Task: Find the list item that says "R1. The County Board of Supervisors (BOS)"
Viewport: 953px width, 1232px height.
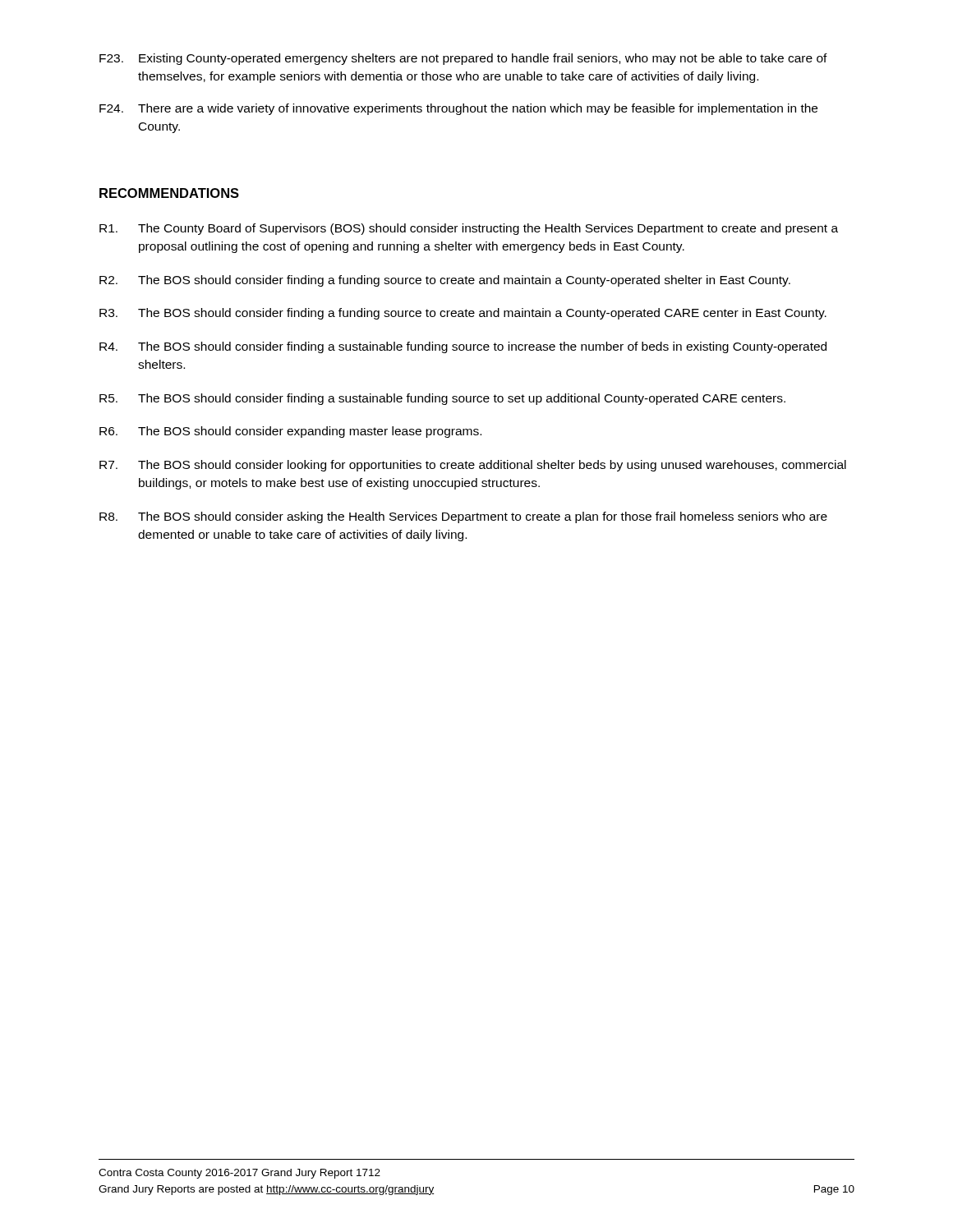Action: click(x=476, y=238)
